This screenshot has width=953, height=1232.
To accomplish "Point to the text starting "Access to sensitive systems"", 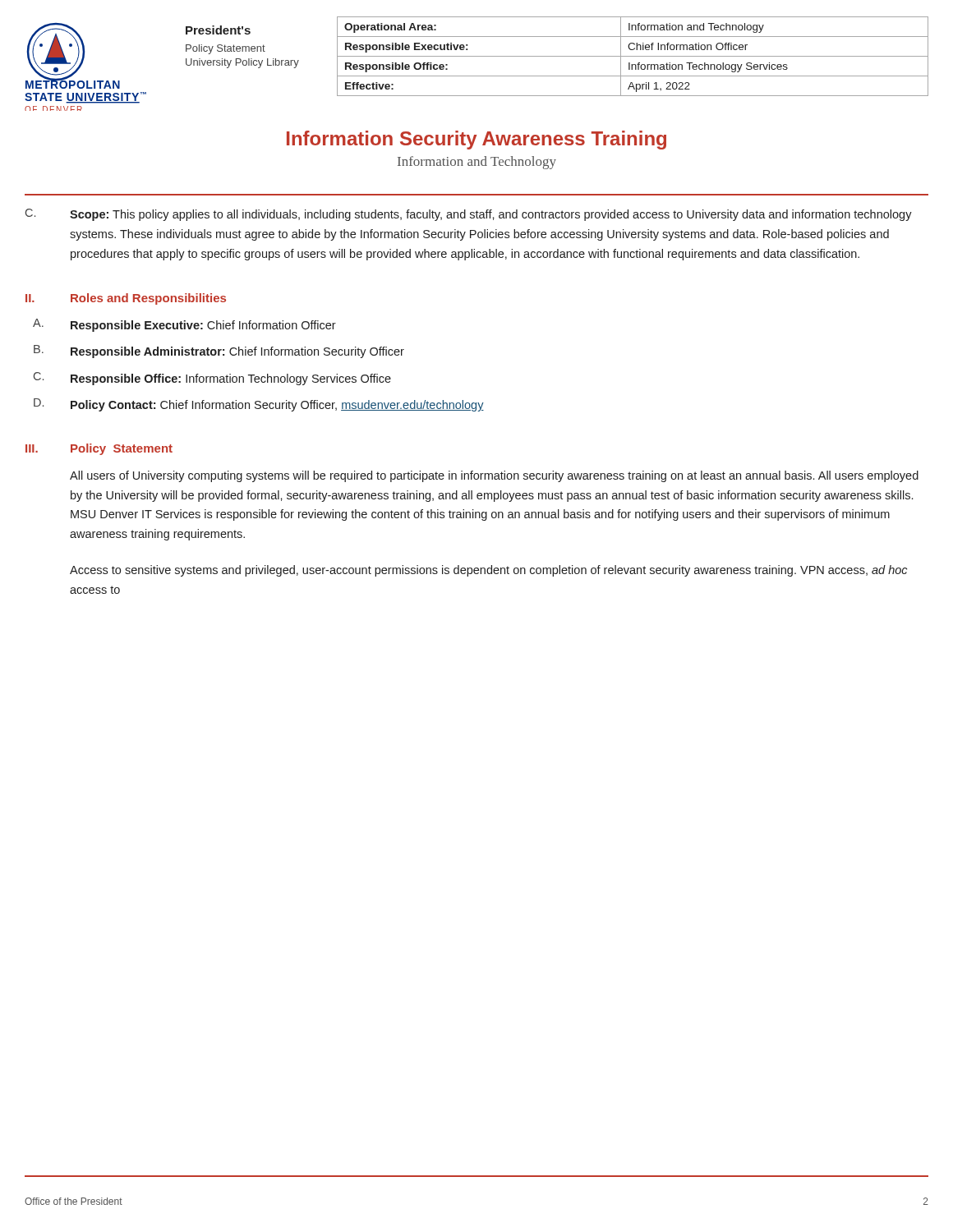I will (x=489, y=580).
